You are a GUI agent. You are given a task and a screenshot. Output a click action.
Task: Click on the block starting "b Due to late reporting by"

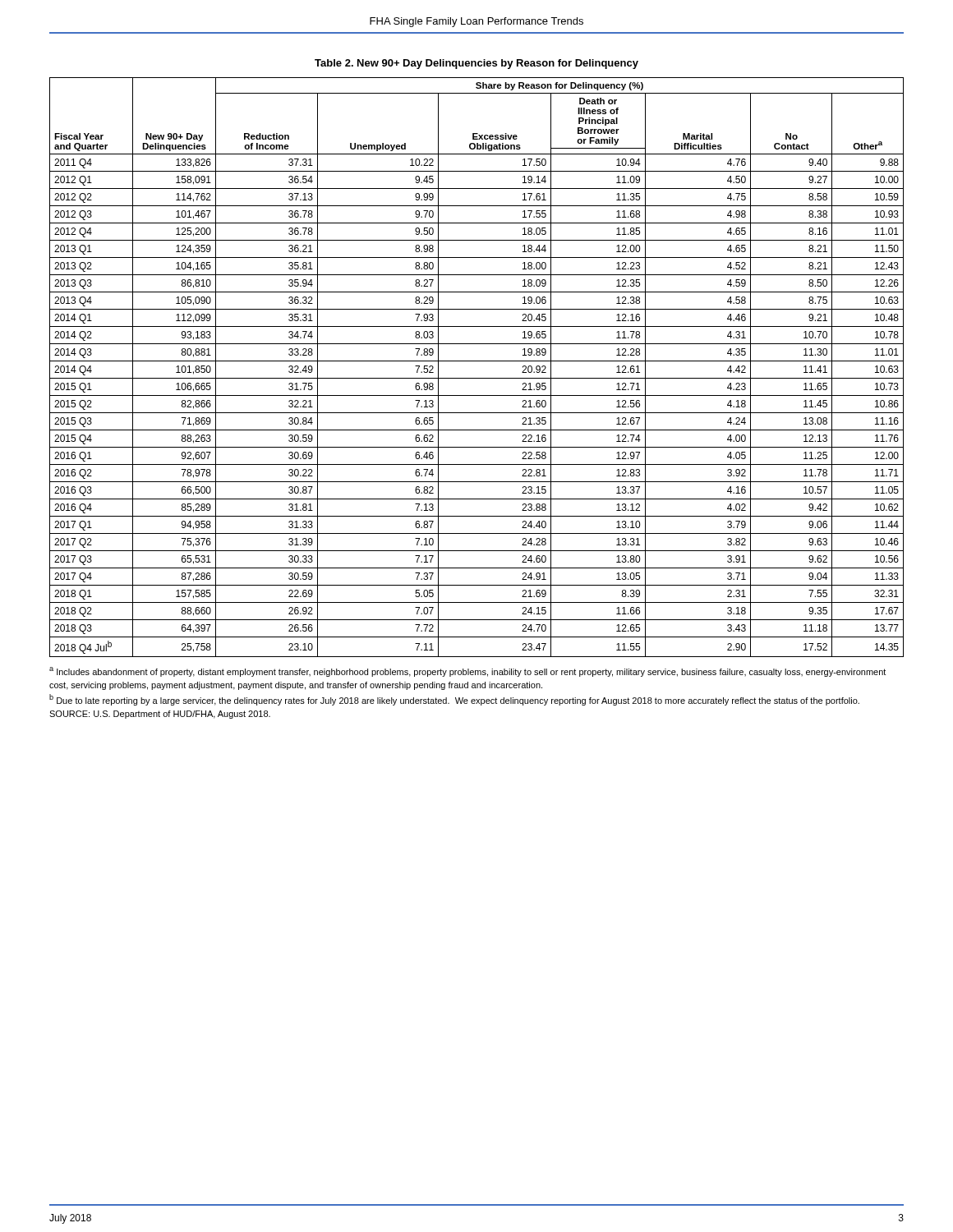point(455,699)
